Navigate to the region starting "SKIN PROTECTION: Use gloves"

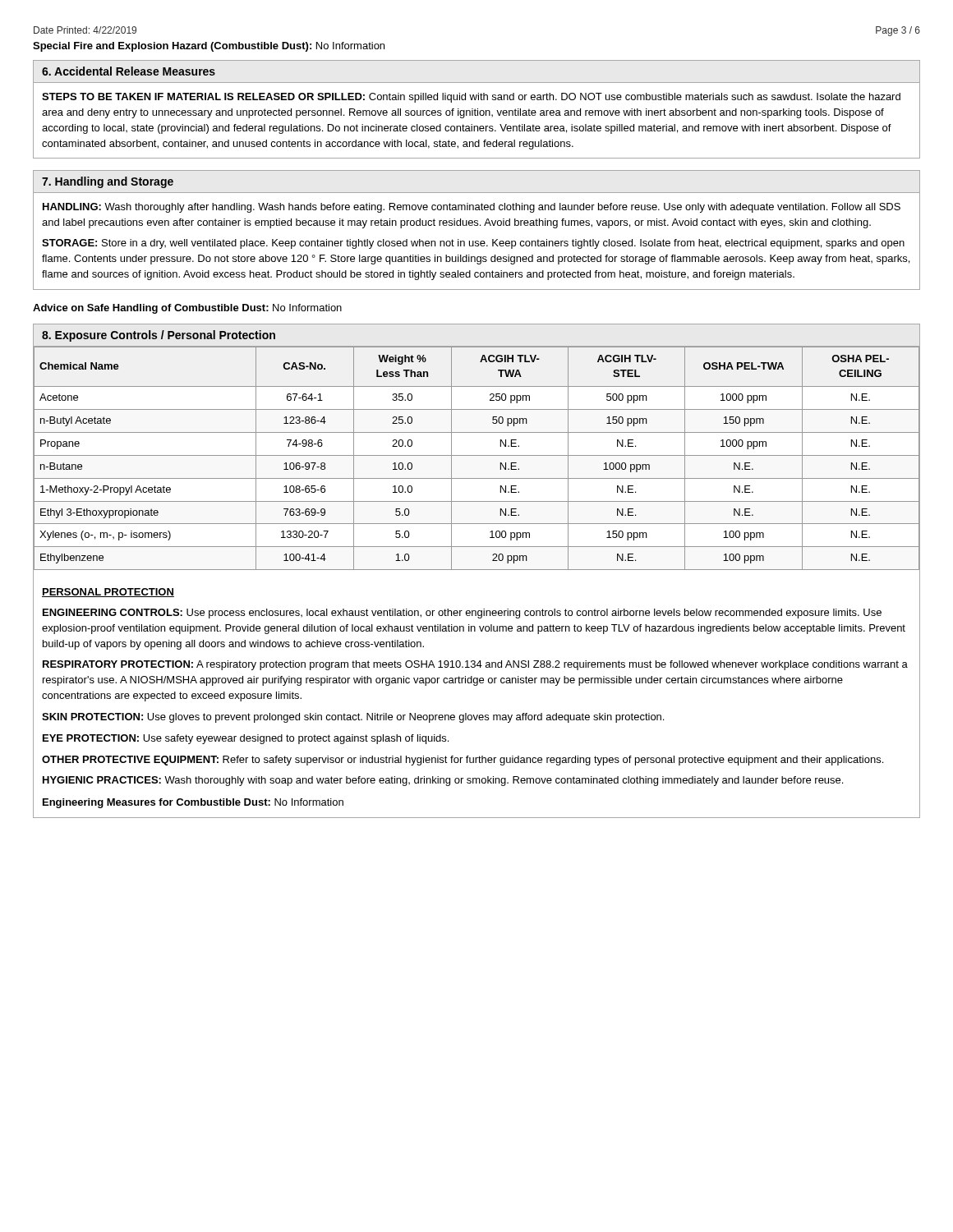pyautogui.click(x=353, y=717)
